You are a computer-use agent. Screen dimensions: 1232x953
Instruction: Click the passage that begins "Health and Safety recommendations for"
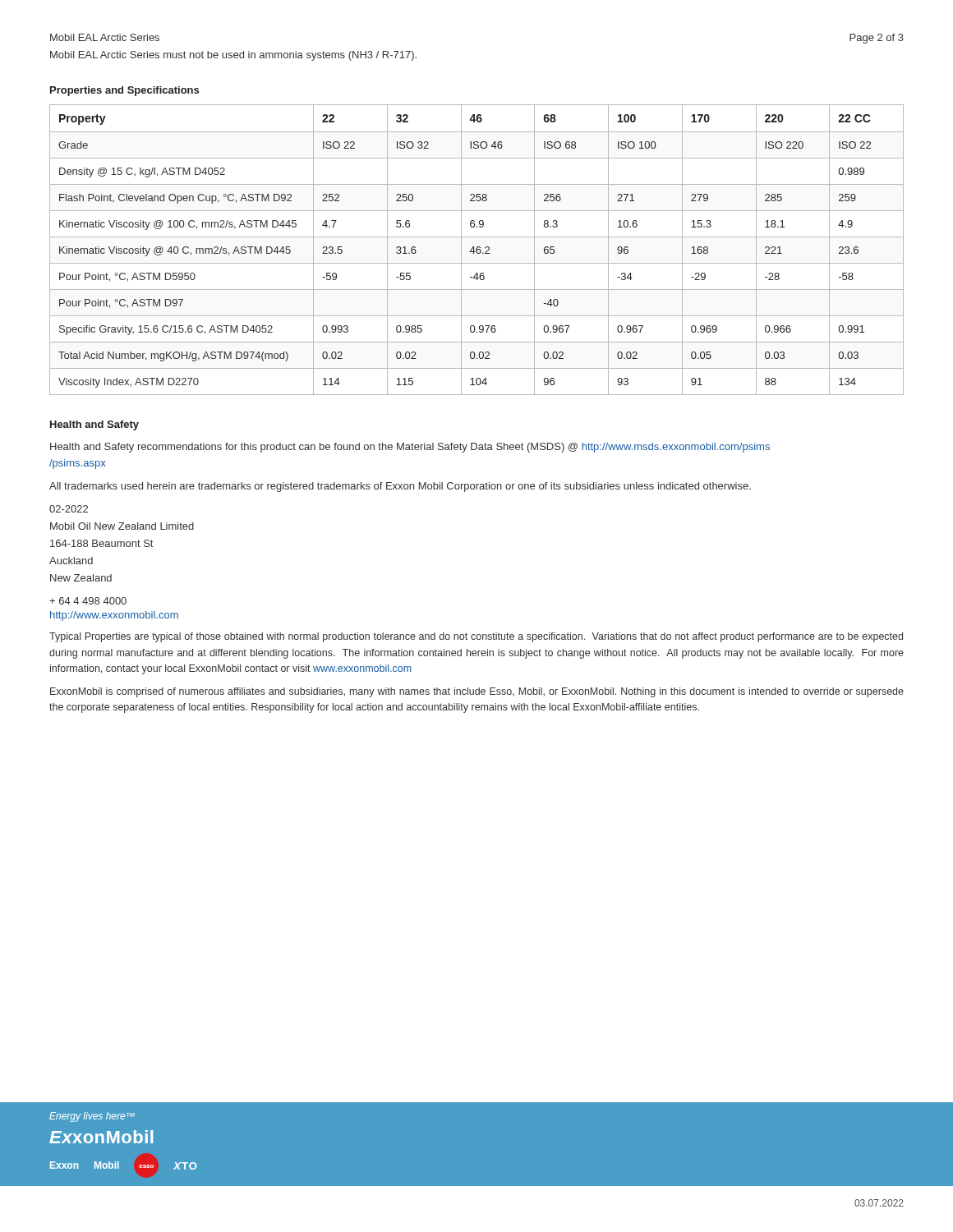[410, 455]
